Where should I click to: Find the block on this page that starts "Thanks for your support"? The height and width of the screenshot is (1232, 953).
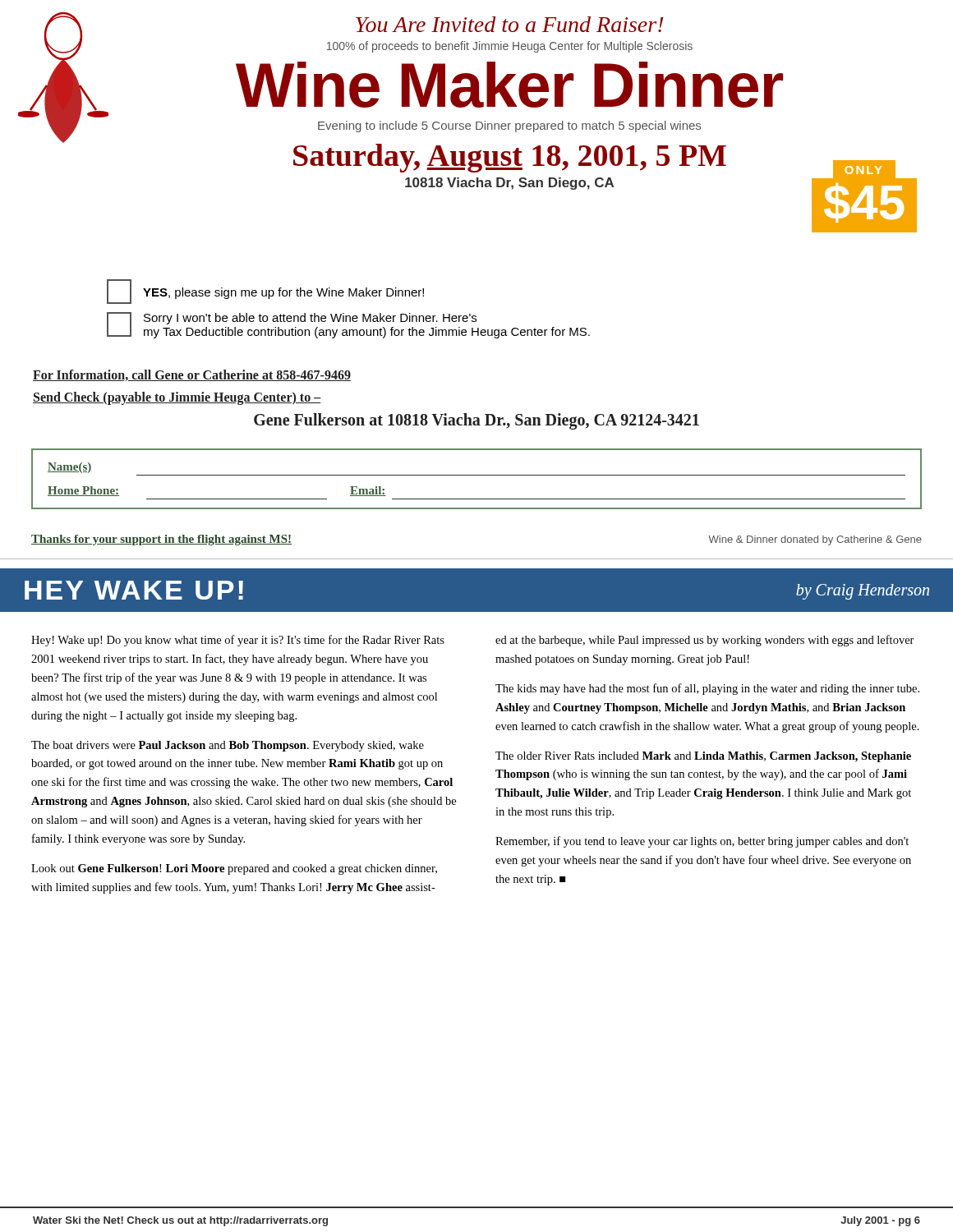point(161,539)
